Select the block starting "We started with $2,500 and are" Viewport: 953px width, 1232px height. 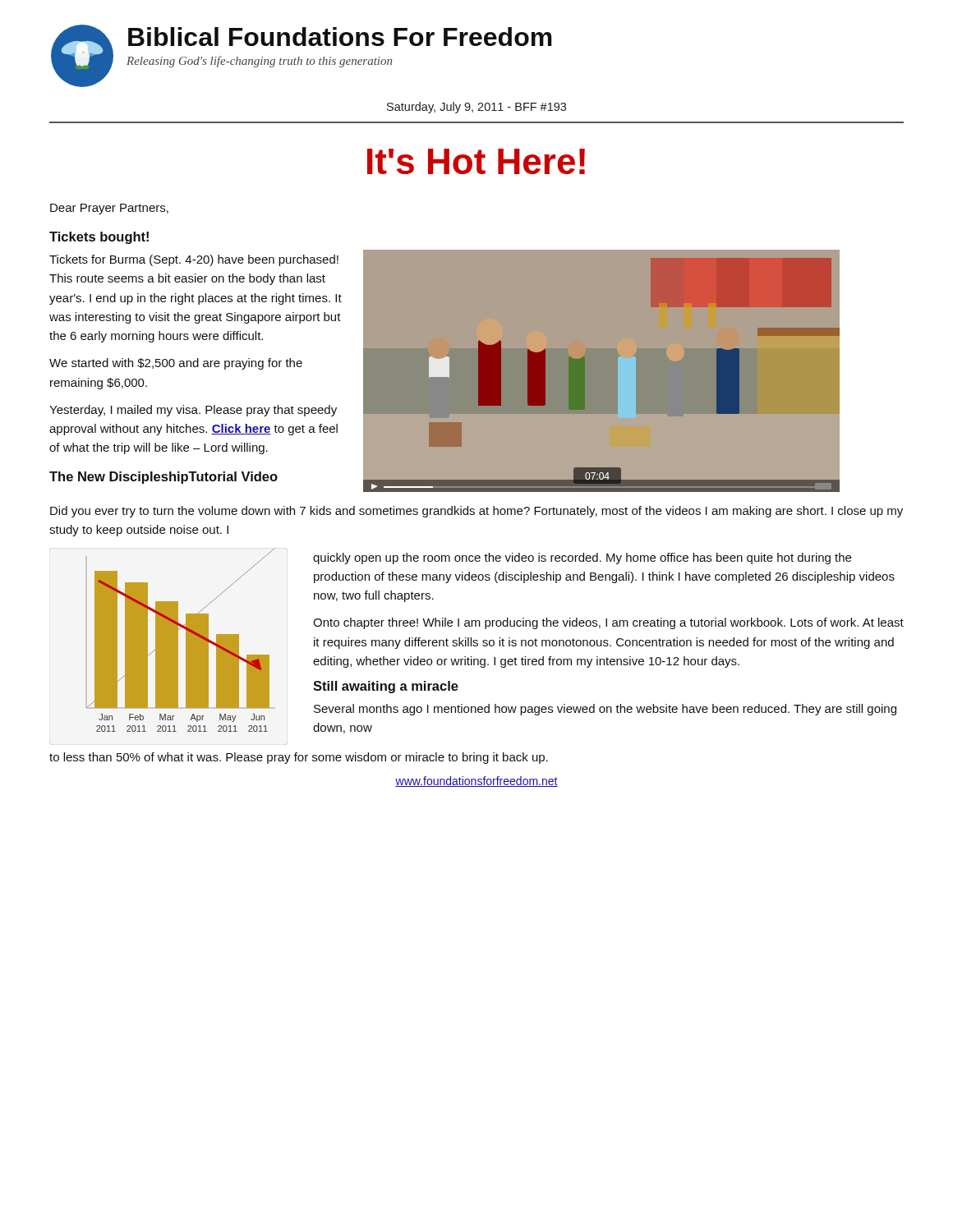(x=176, y=372)
